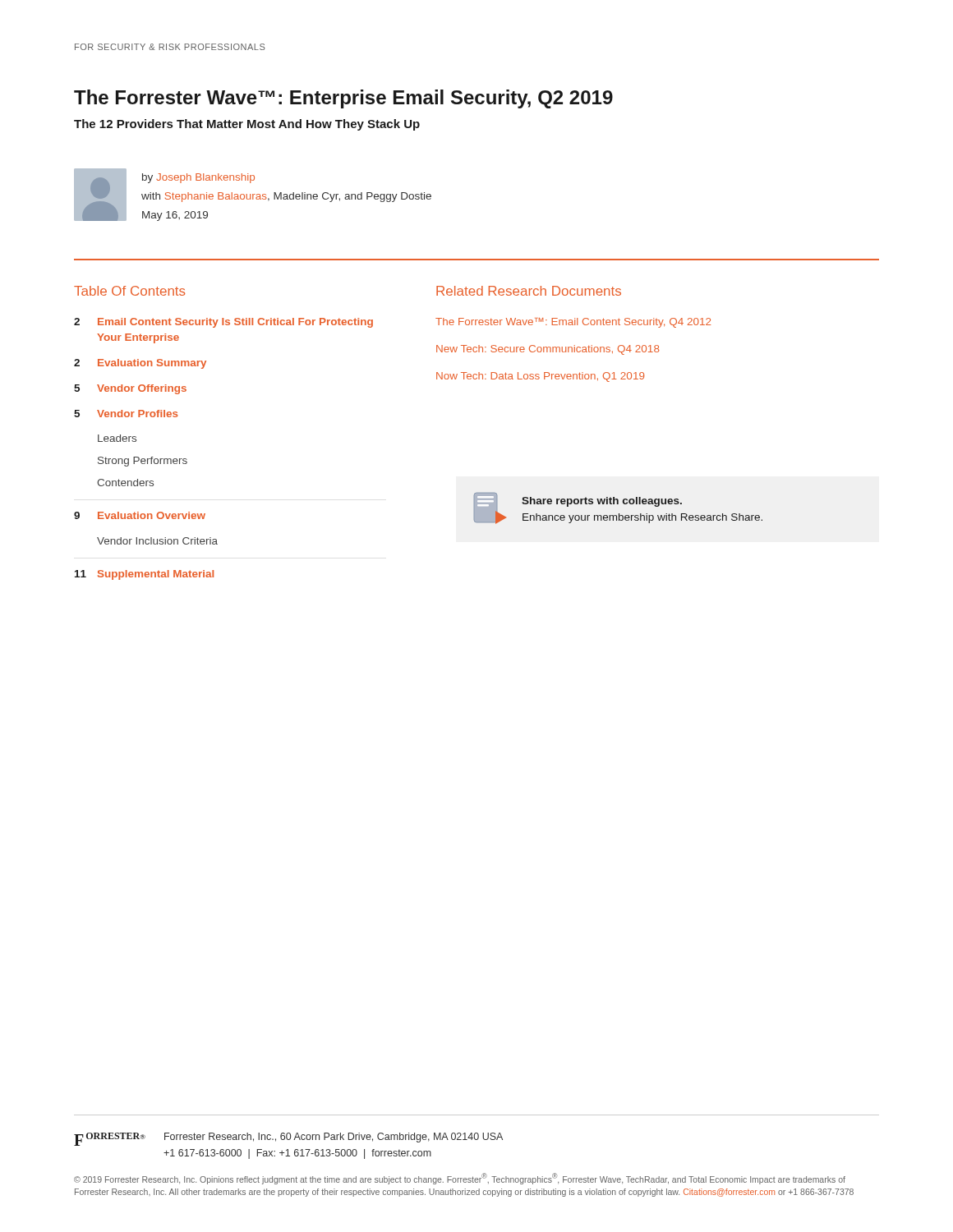Point to the text block starting "Share reports with colleagues. Enhance your"
The width and height of the screenshot is (953, 1232).
pos(618,509)
